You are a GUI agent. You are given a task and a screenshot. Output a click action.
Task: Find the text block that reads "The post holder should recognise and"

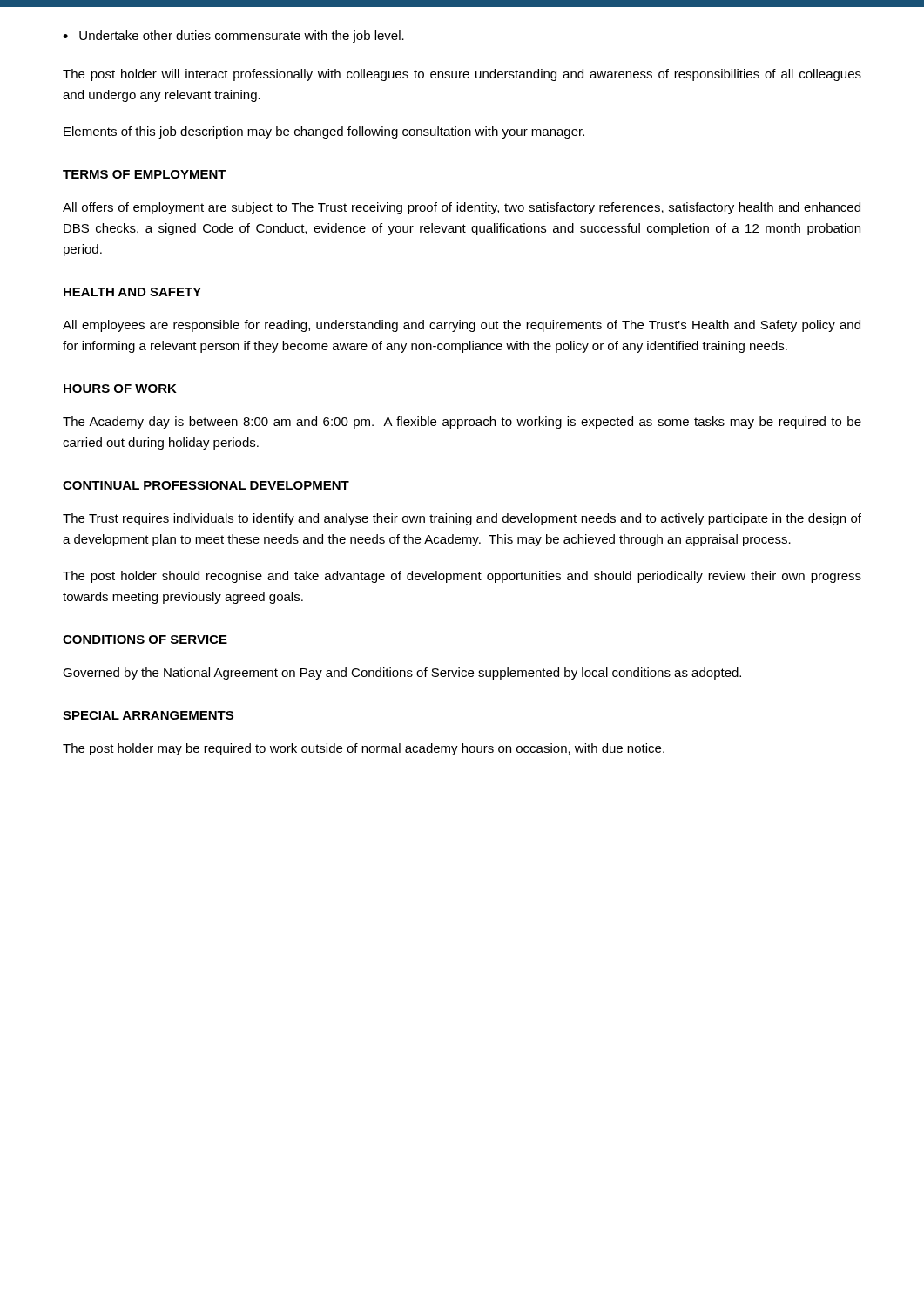(x=462, y=586)
